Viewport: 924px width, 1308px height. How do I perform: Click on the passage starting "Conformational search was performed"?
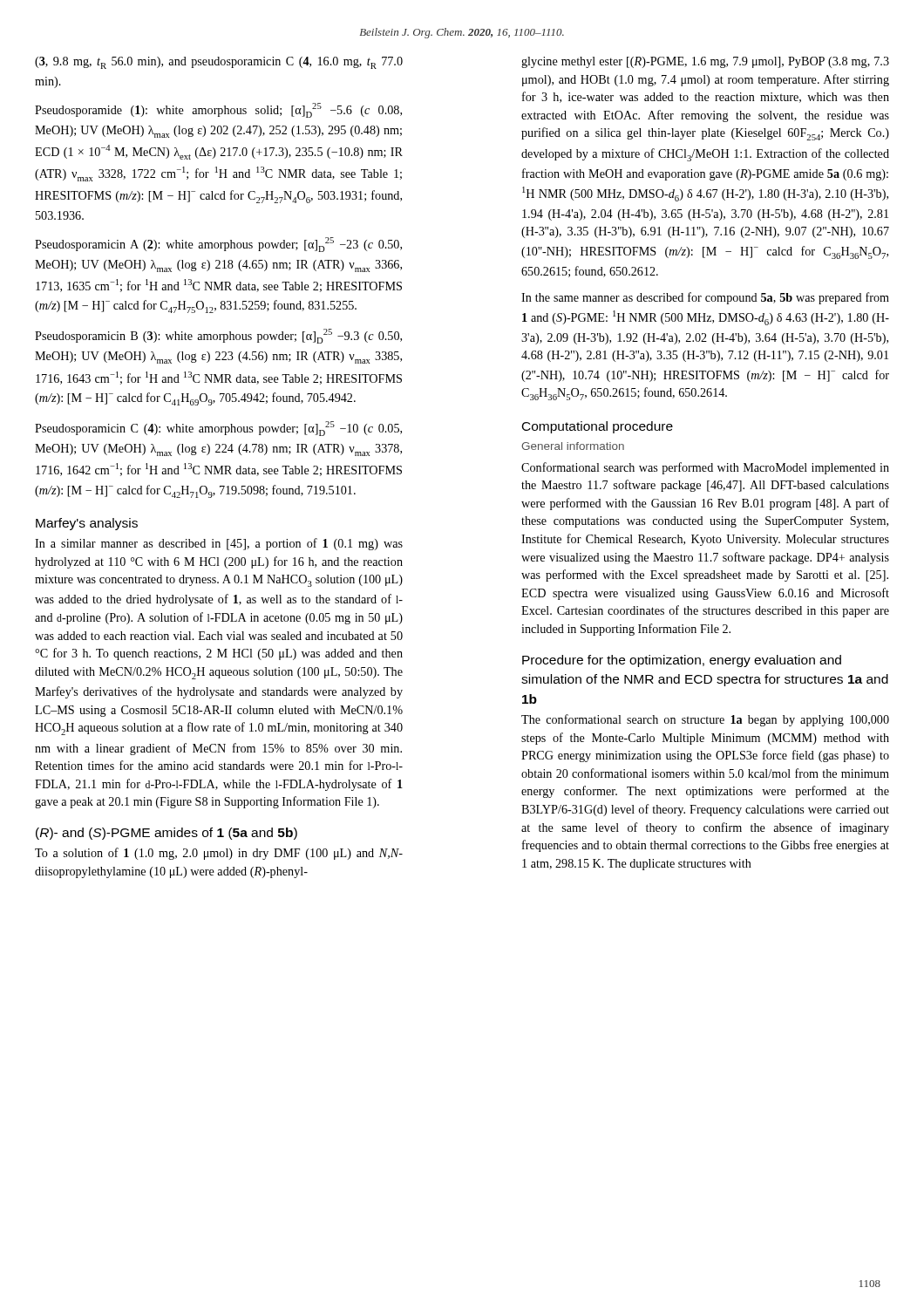coord(705,548)
